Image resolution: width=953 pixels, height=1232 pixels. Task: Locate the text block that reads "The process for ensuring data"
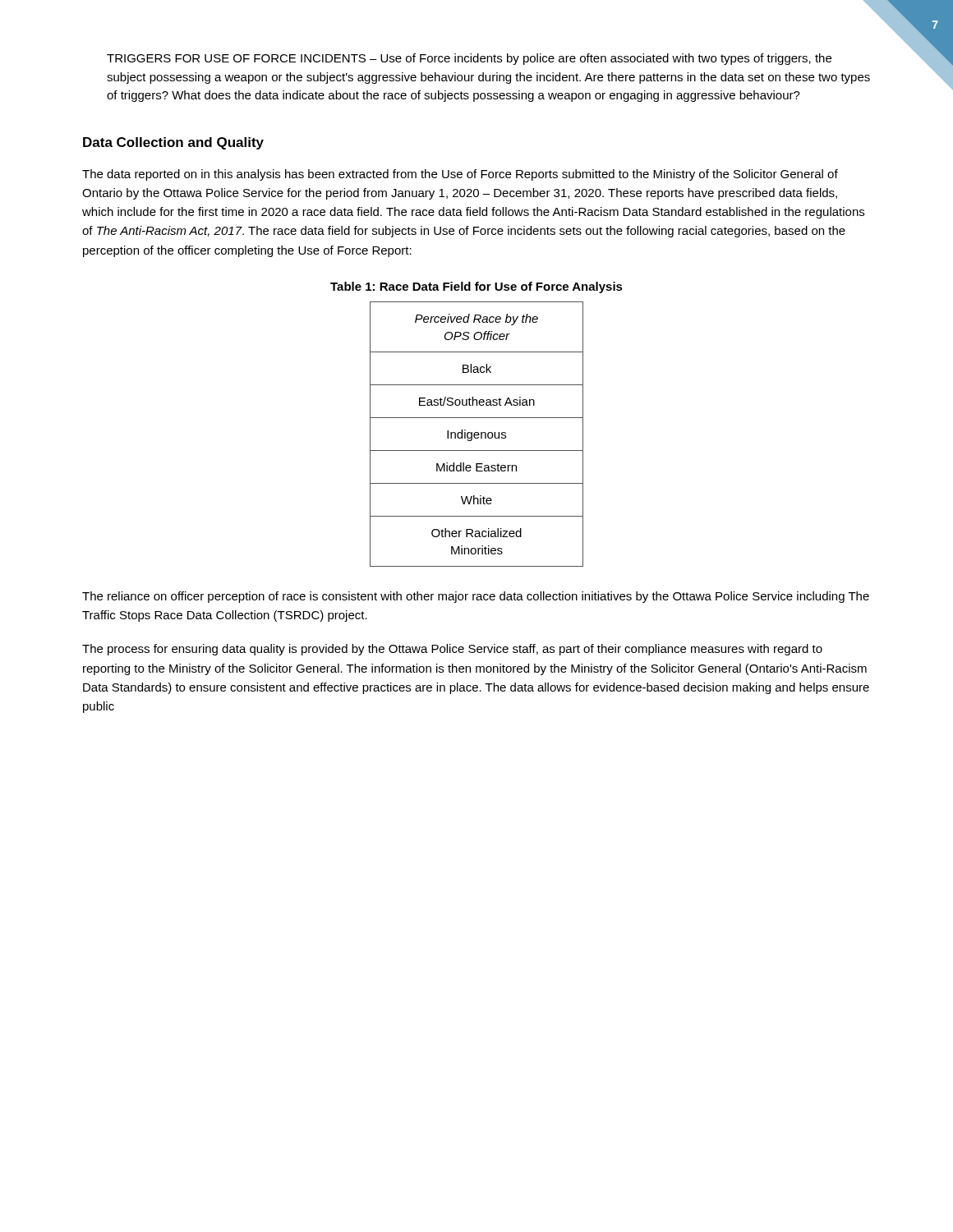476,677
